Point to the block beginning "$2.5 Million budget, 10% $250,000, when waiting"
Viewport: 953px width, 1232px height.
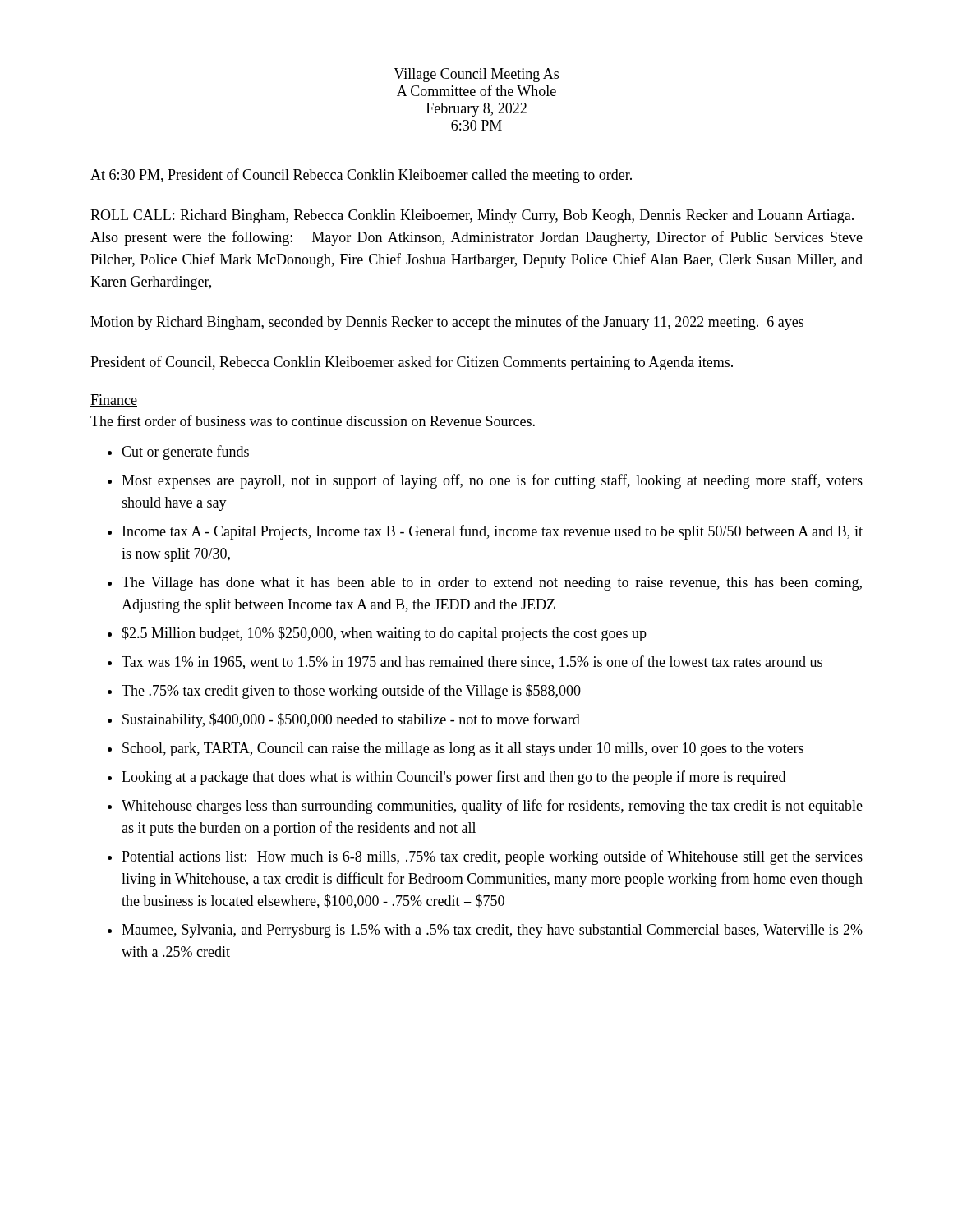point(492,634)
